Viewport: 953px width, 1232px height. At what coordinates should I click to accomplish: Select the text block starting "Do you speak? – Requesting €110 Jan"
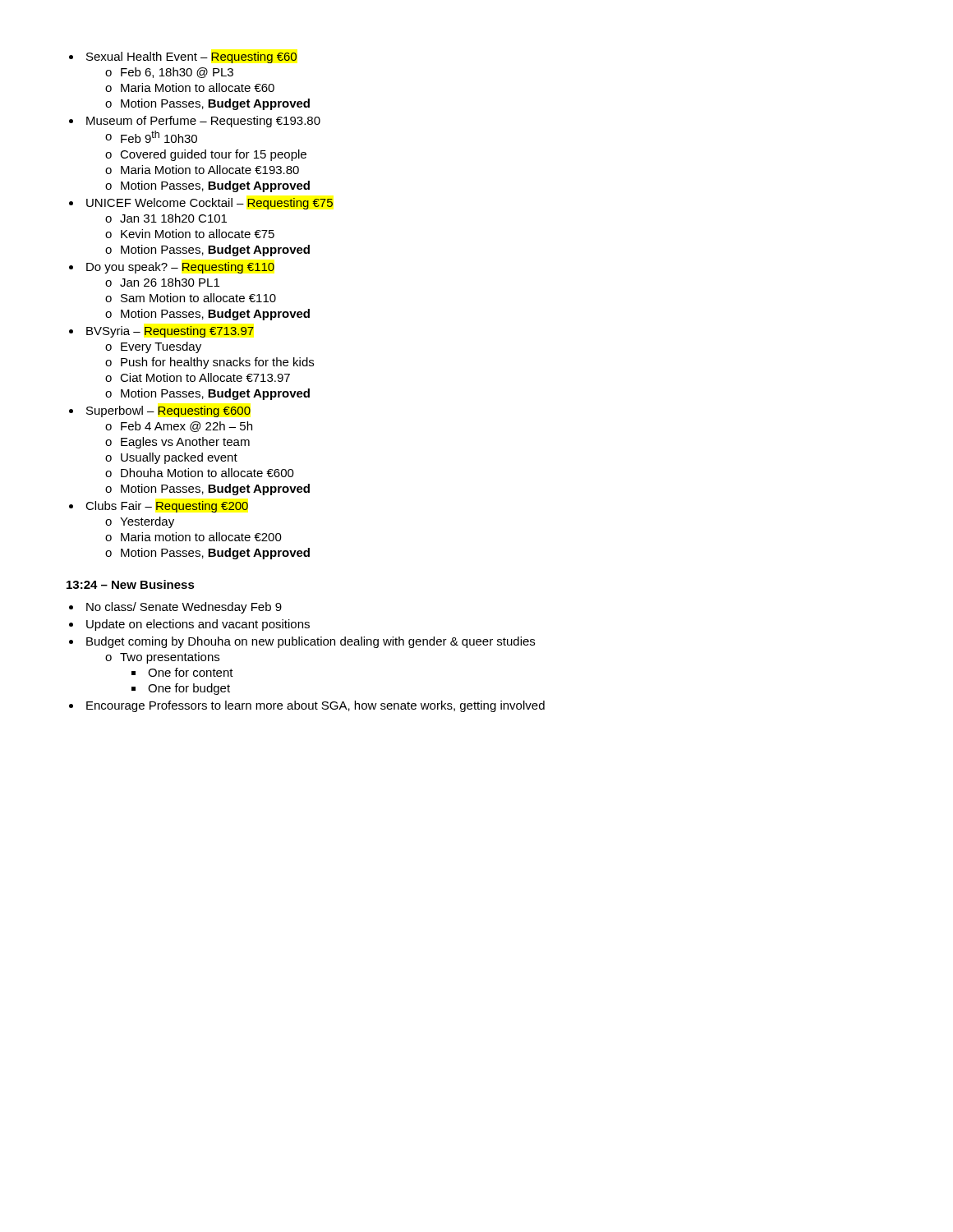pos(180,268)
